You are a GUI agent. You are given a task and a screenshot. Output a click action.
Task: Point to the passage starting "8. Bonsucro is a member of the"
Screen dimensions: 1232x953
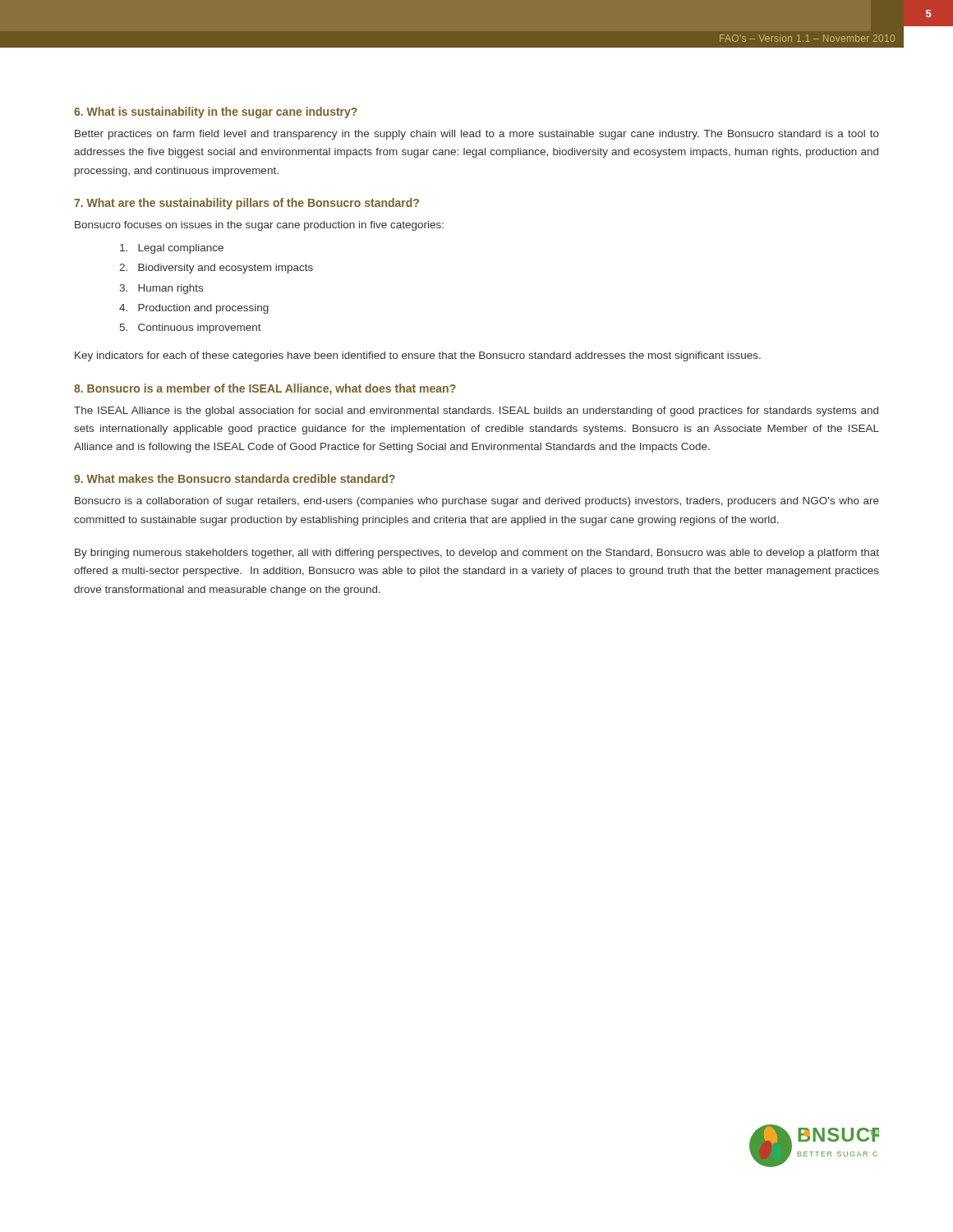(x=265, y=388)
